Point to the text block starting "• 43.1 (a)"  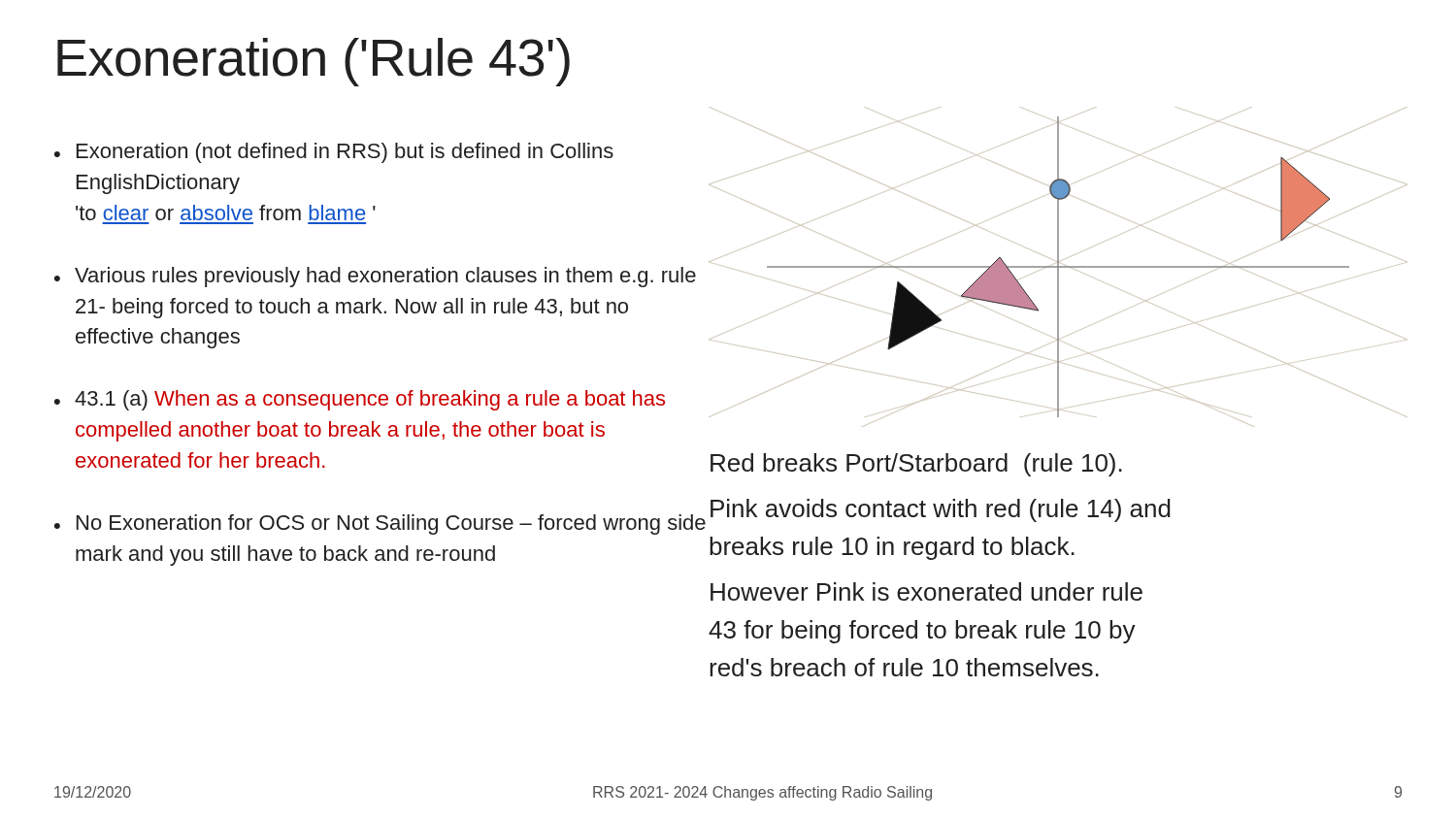pos(383,430)
